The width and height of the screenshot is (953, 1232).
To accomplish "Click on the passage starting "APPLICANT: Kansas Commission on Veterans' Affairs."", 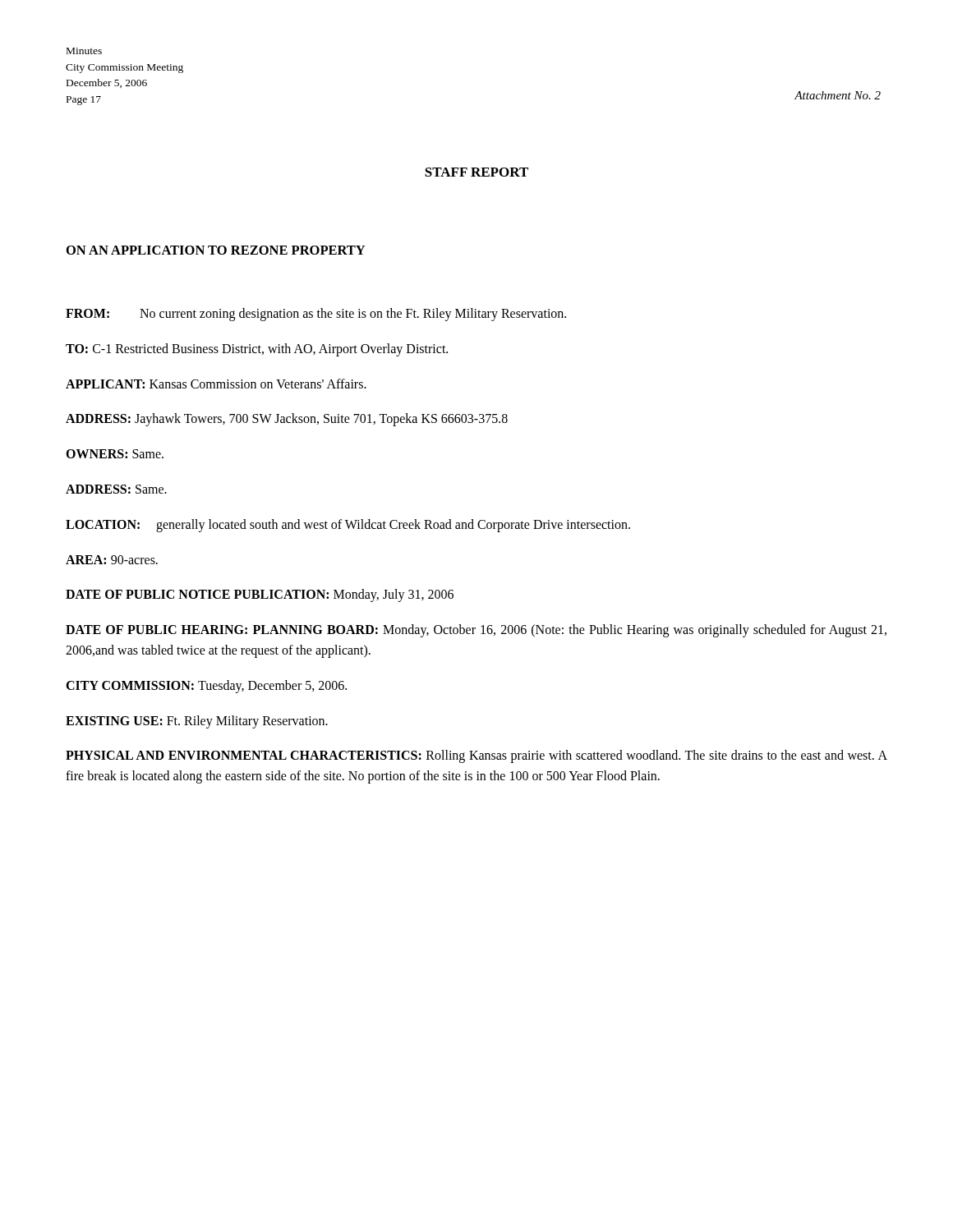I will 216,384.
